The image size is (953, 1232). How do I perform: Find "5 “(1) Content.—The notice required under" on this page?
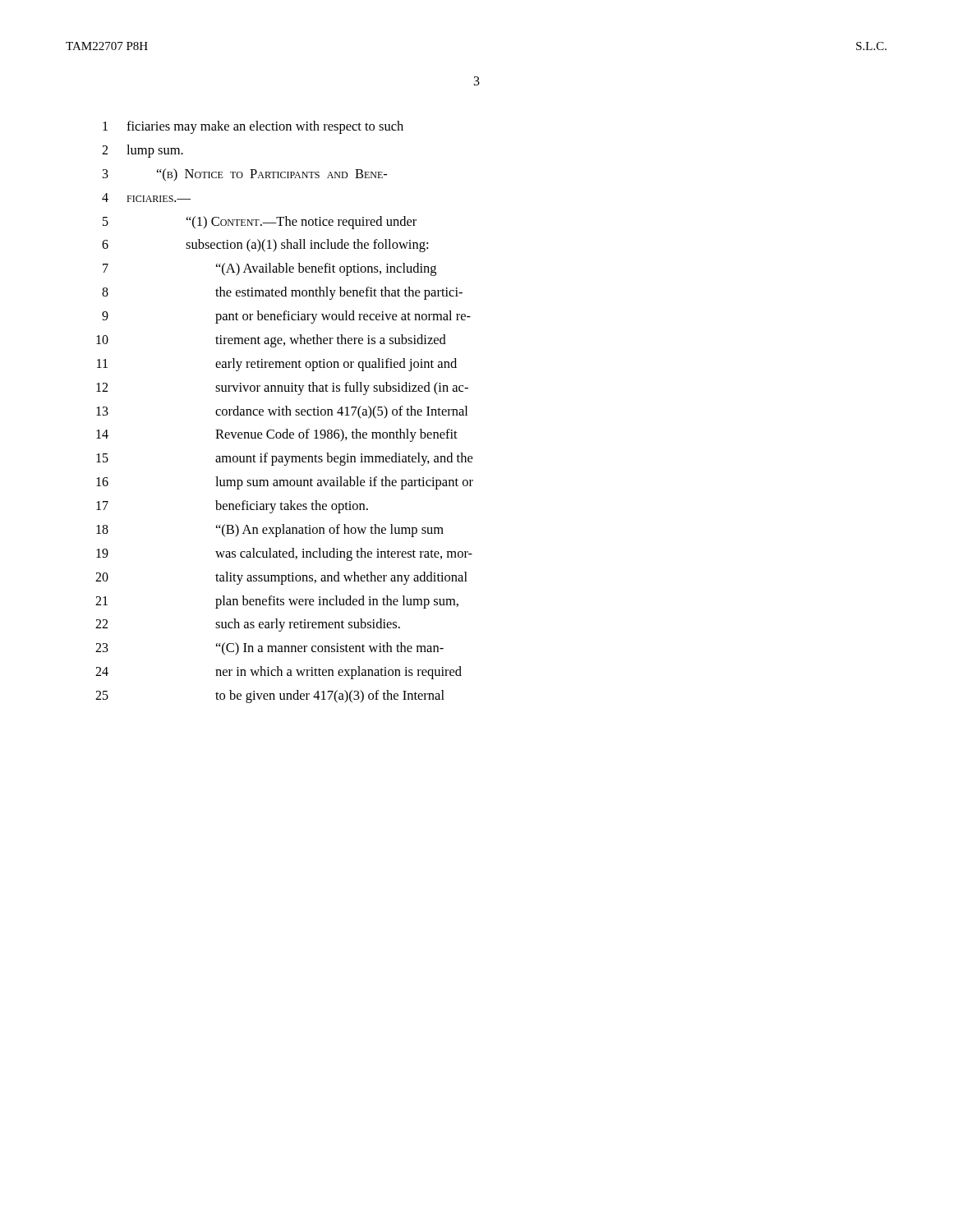(260, 223)
